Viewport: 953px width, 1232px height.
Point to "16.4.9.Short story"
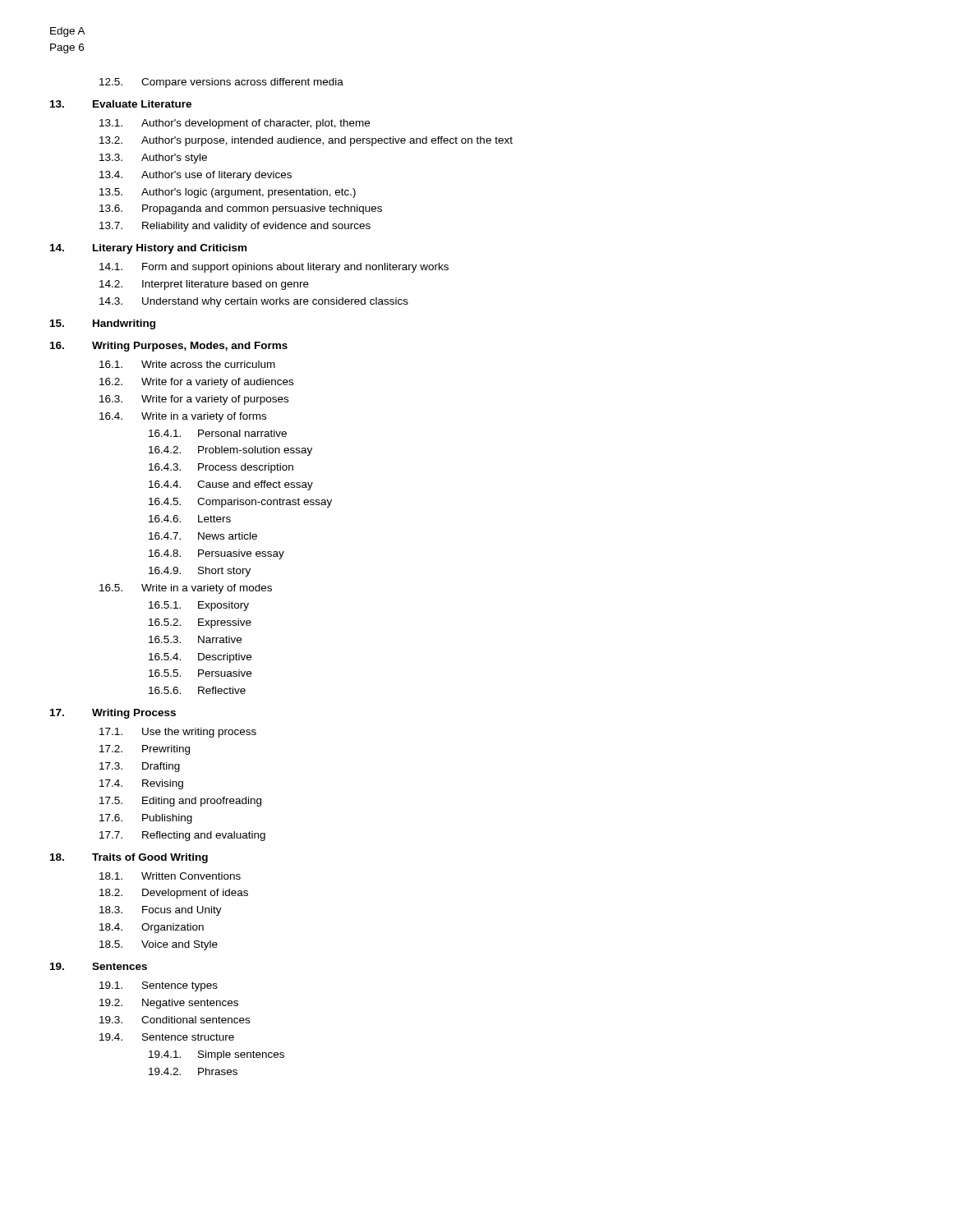click(199, 571)
